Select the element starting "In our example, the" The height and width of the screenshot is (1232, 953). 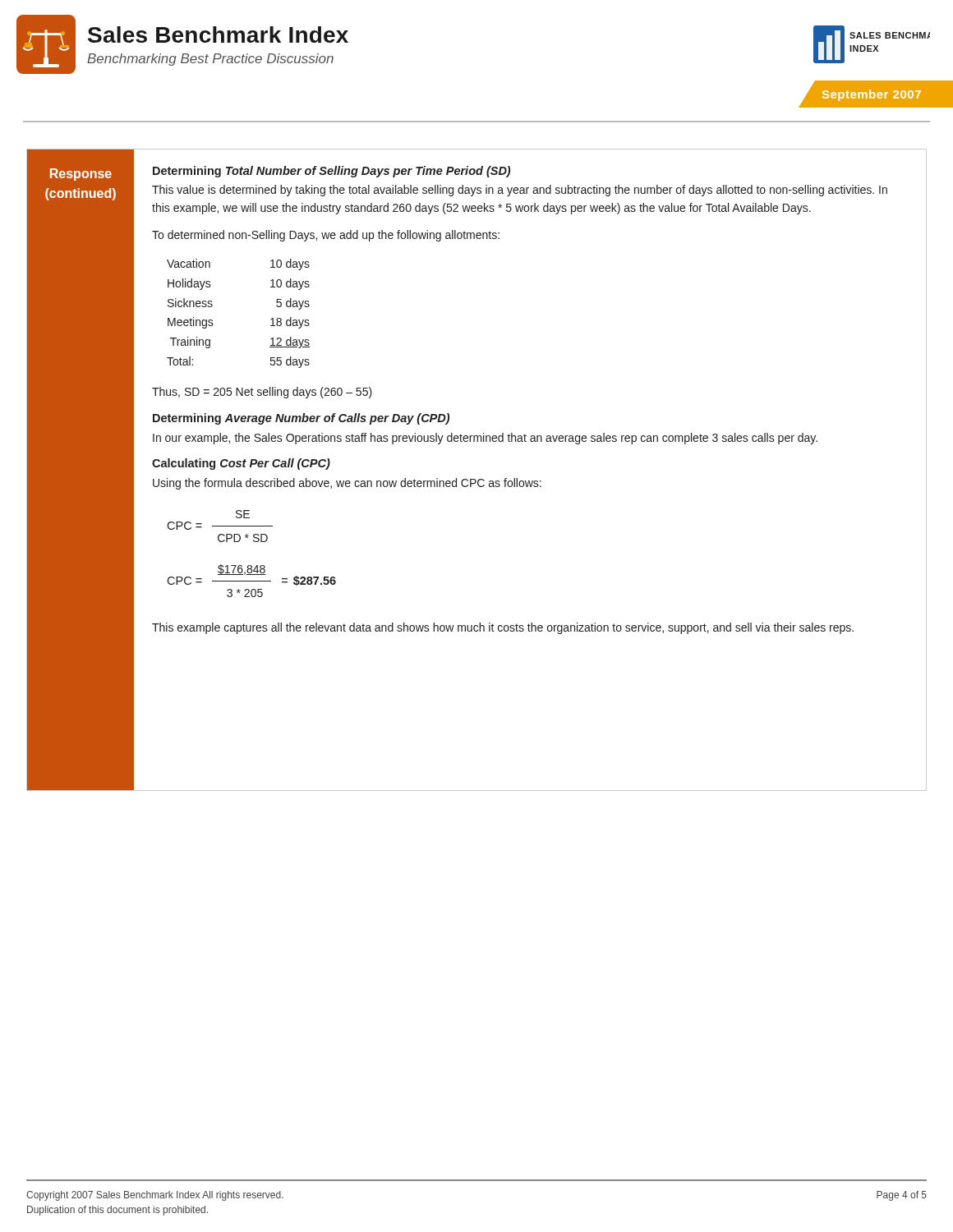pyautogui.click(x=485, y=437)
